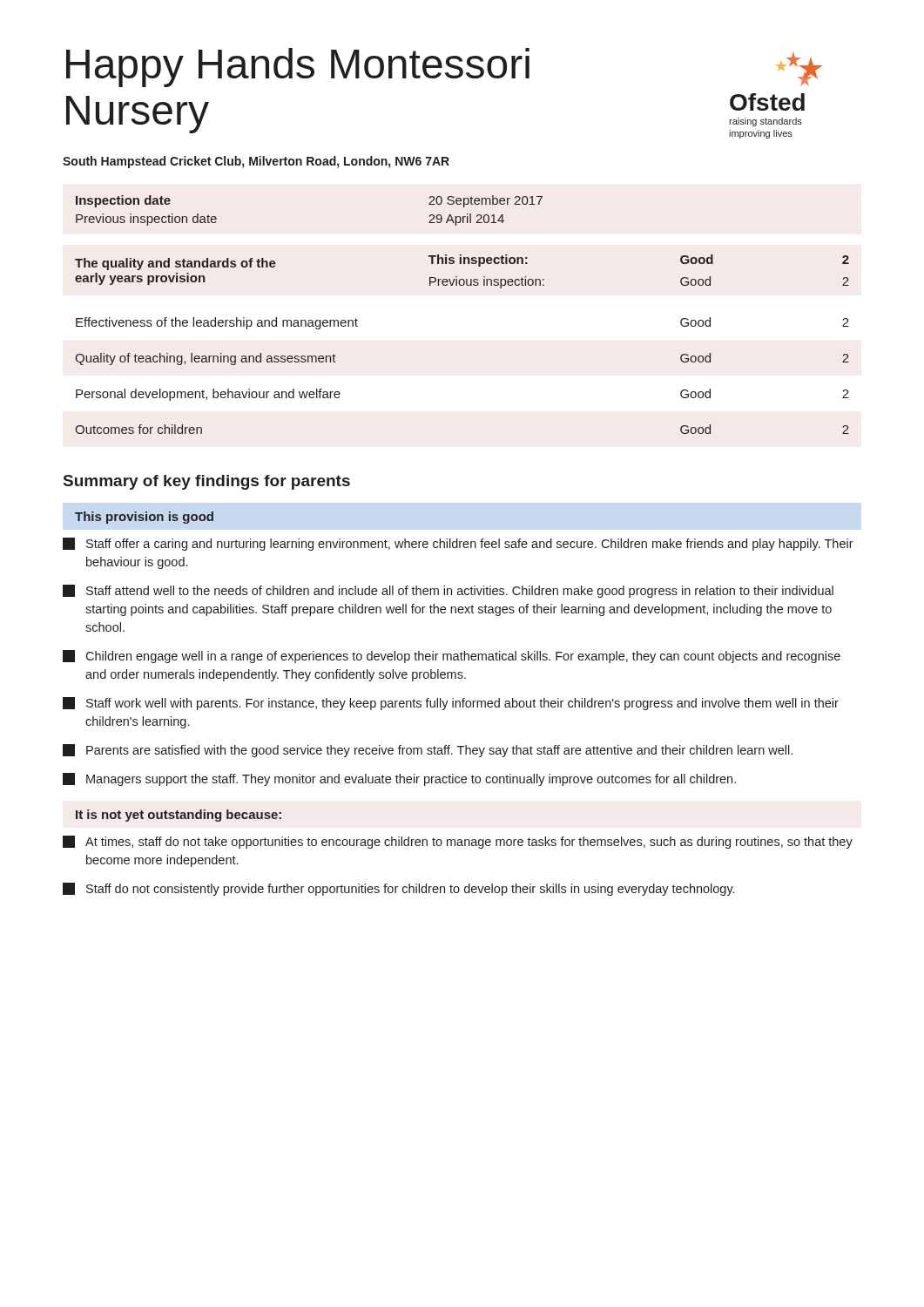The image size is (924, 1307).
Task: Find the block on this page that starts "Staff do not consistently"
Action: 462,889
